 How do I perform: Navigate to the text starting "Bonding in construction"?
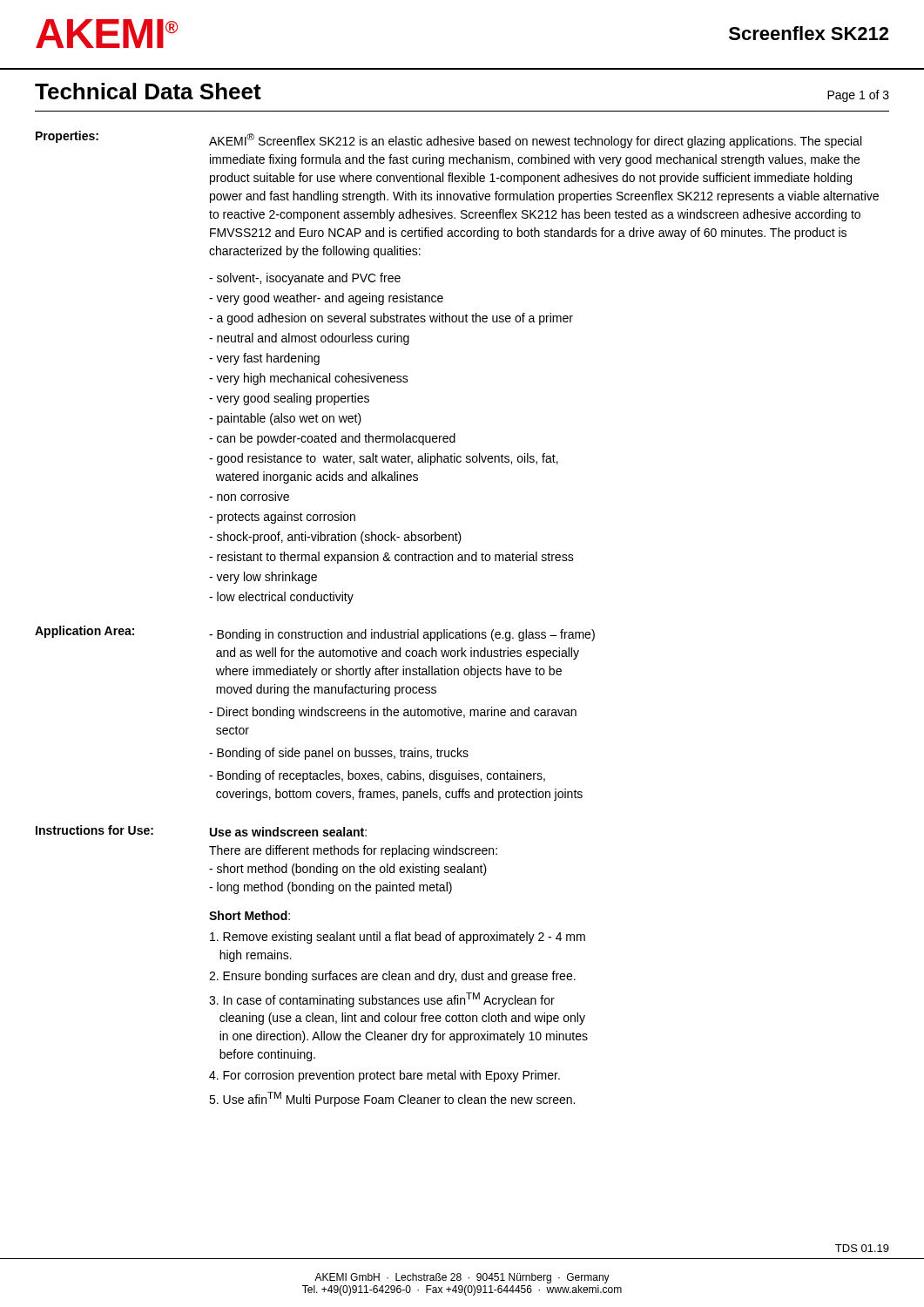402,661
